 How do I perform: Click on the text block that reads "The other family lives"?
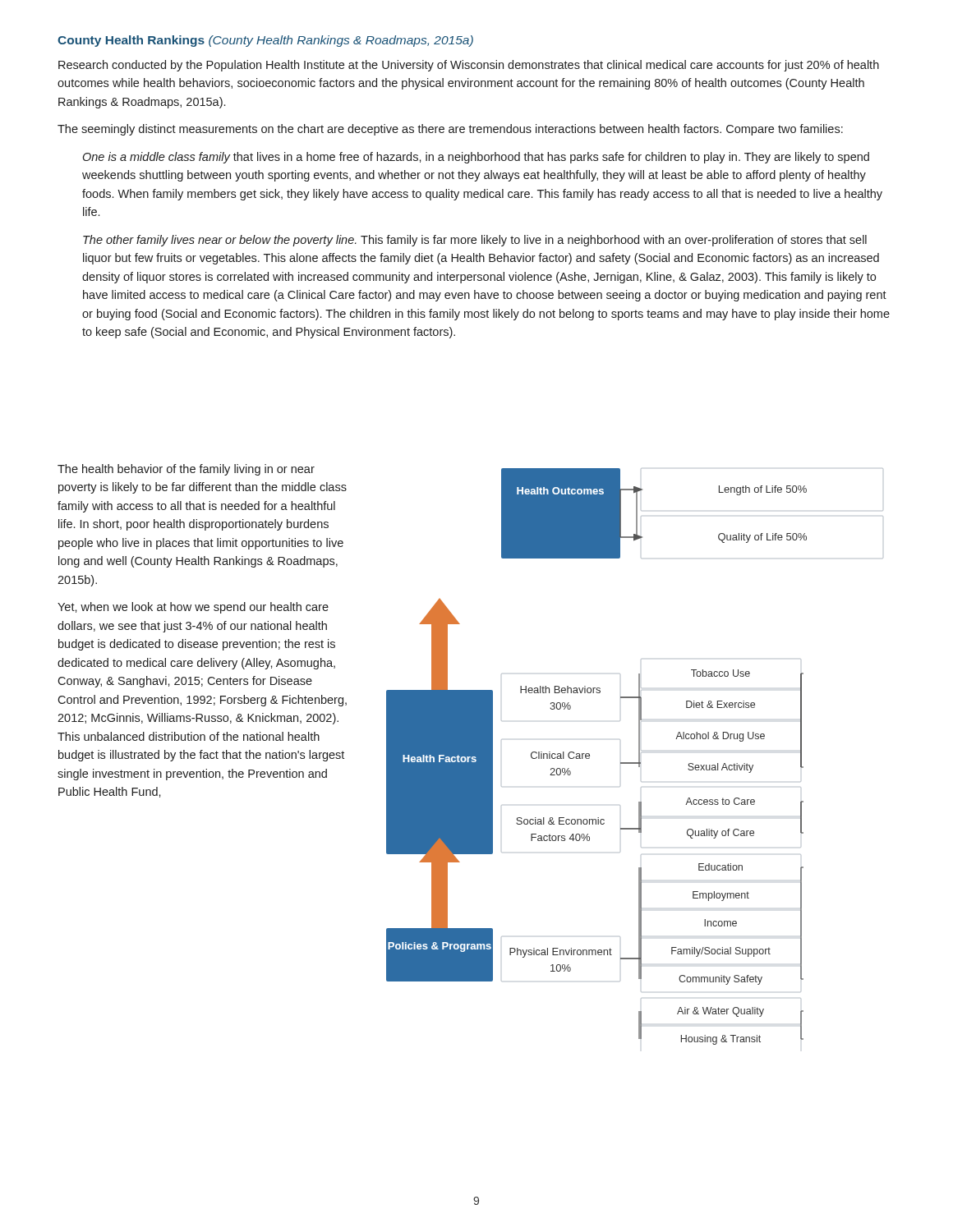(x=486, y=286)
